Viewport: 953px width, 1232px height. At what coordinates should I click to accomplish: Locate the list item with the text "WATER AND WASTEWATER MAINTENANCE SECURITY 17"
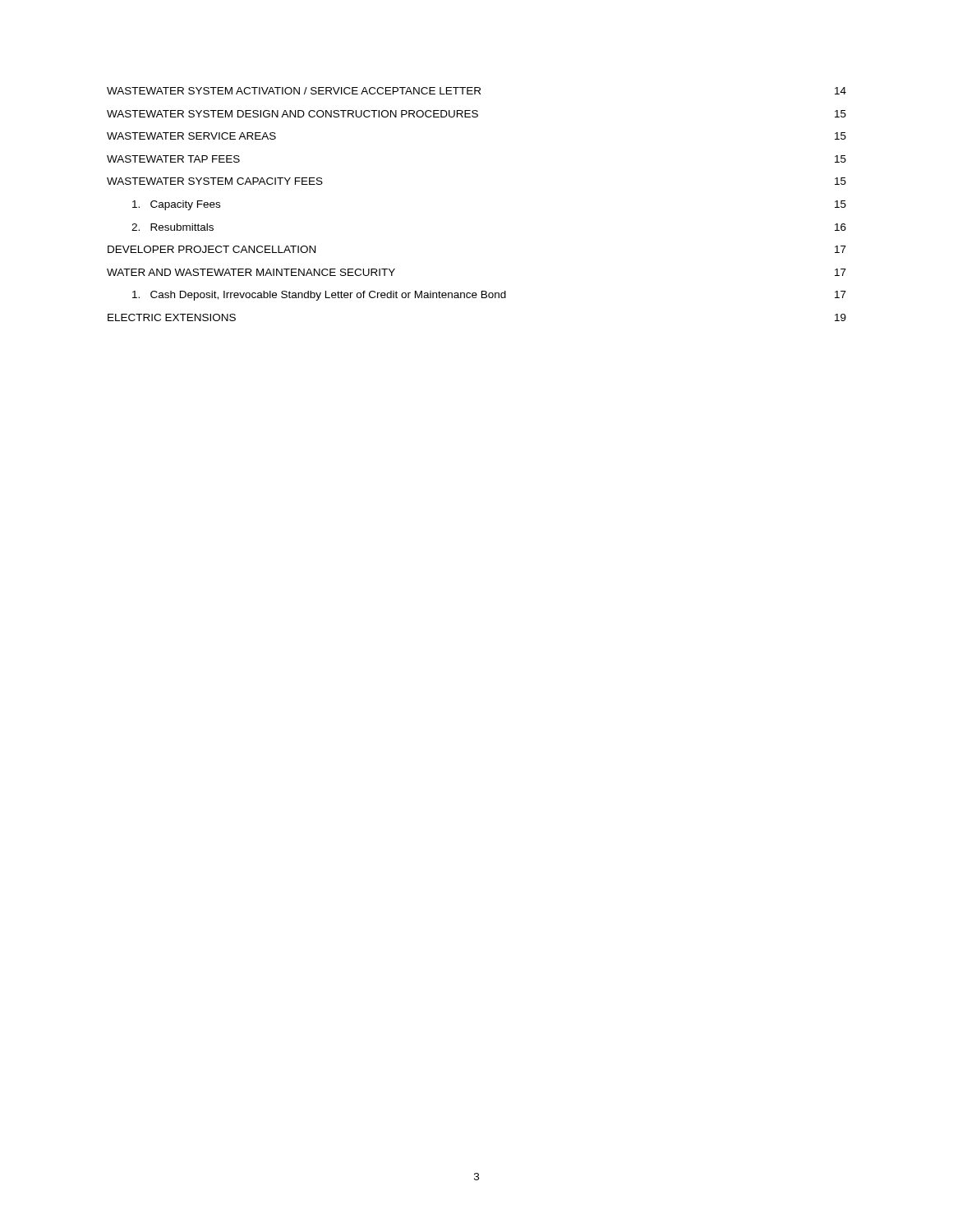click(x=249, y=272)
